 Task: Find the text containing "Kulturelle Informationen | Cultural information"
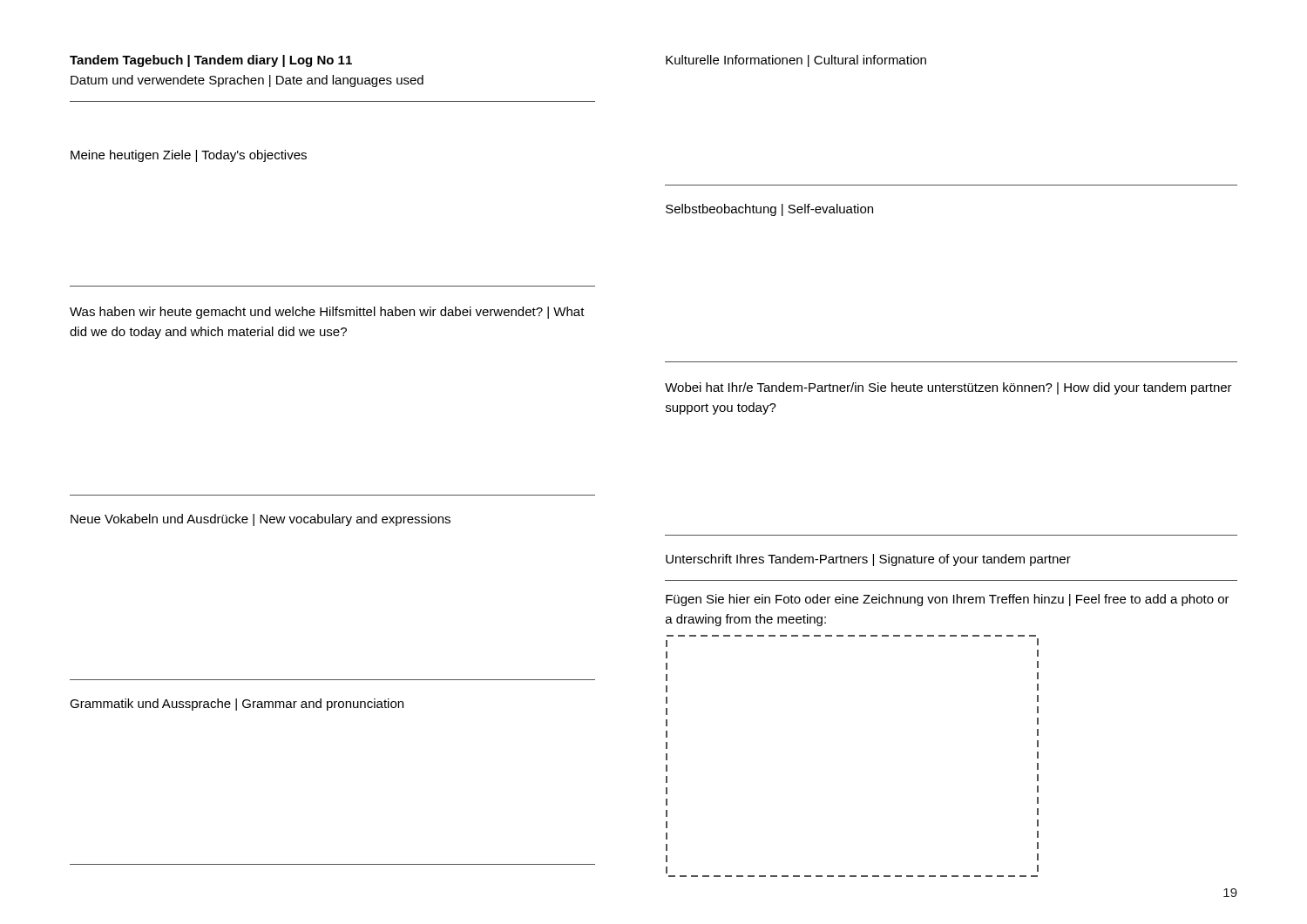[796, 60]
